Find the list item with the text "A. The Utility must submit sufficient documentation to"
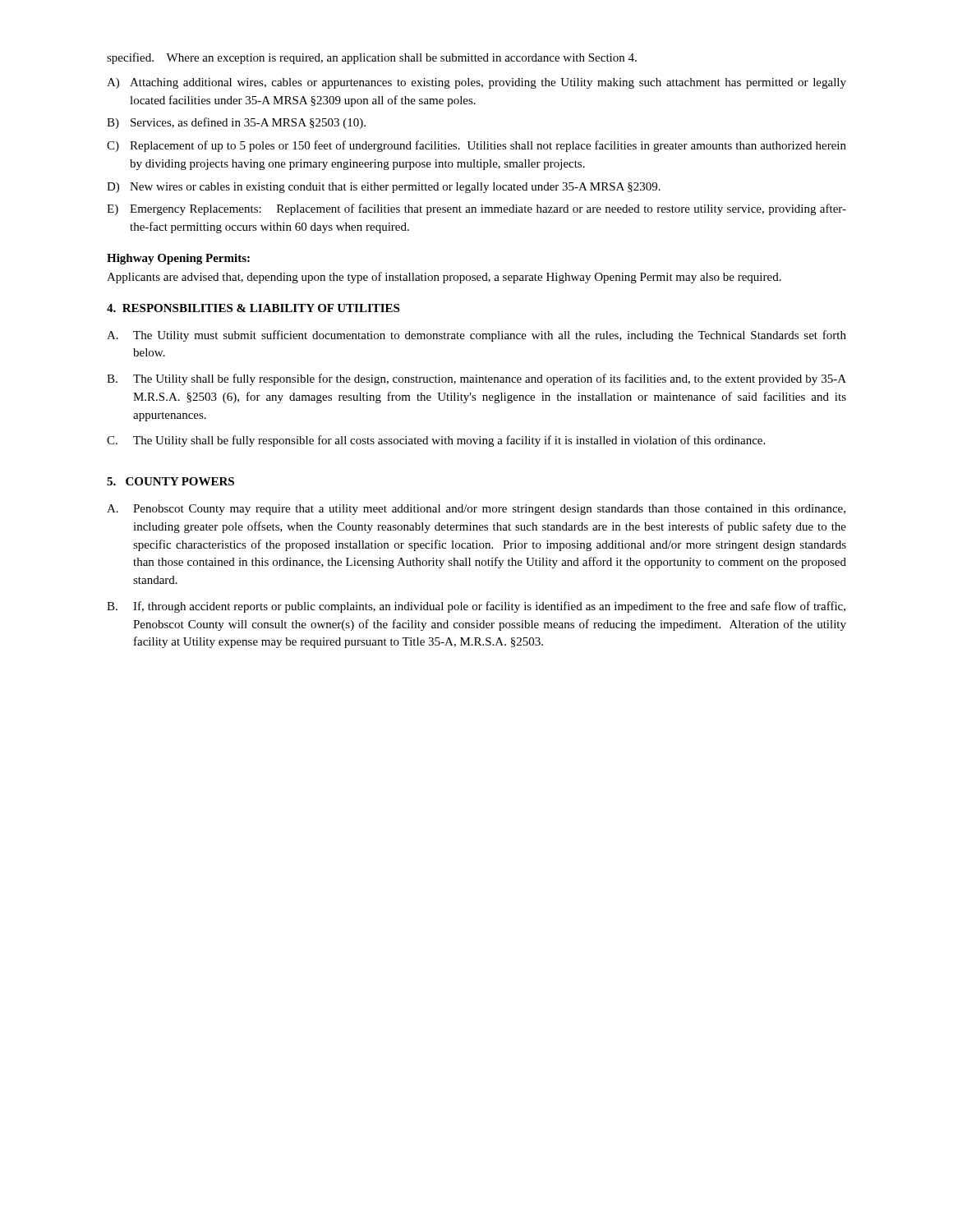Image resolution: width=953 pixels, height=1232 pixels. click(476, 344)
